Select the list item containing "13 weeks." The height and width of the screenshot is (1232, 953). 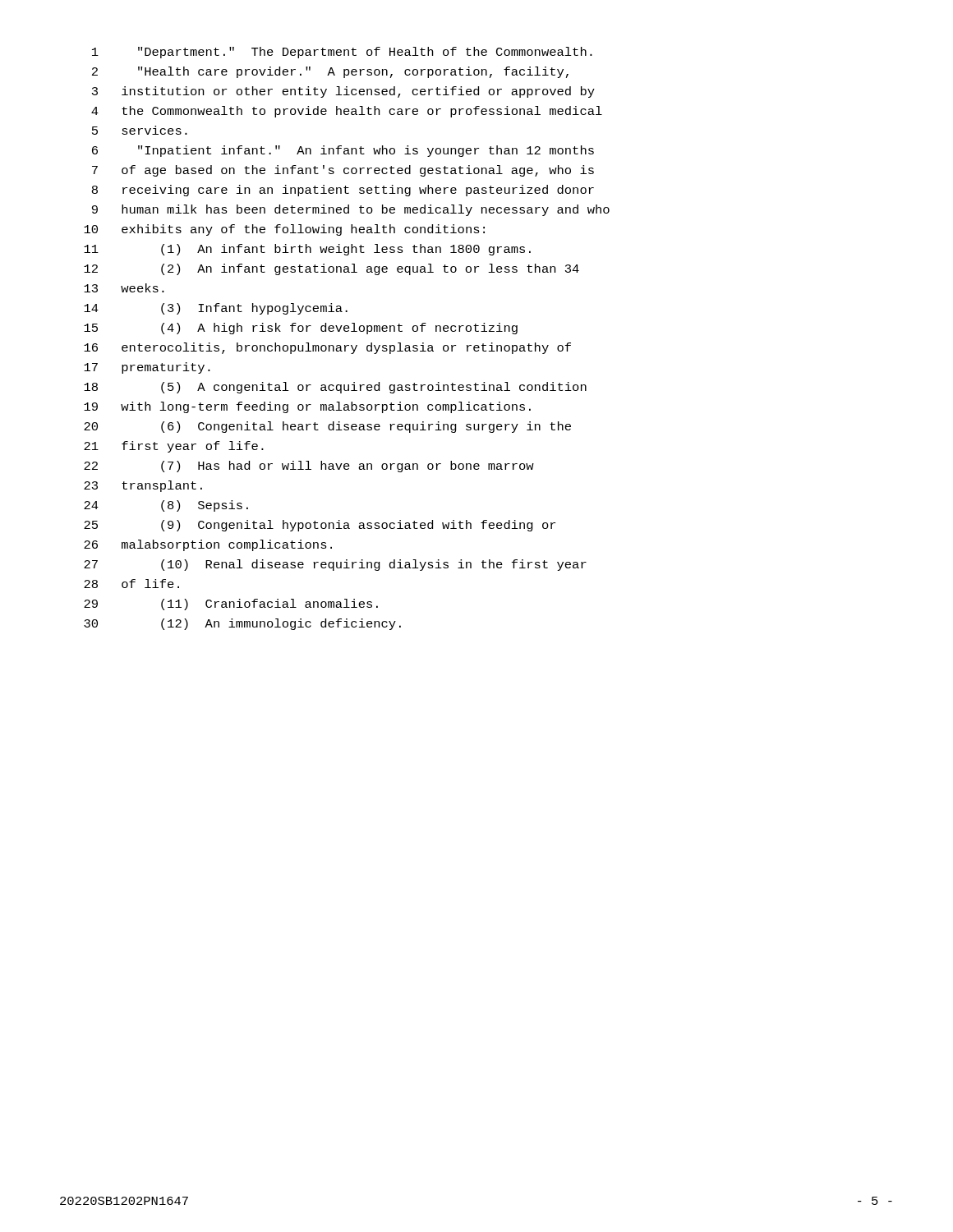point(124,288)
